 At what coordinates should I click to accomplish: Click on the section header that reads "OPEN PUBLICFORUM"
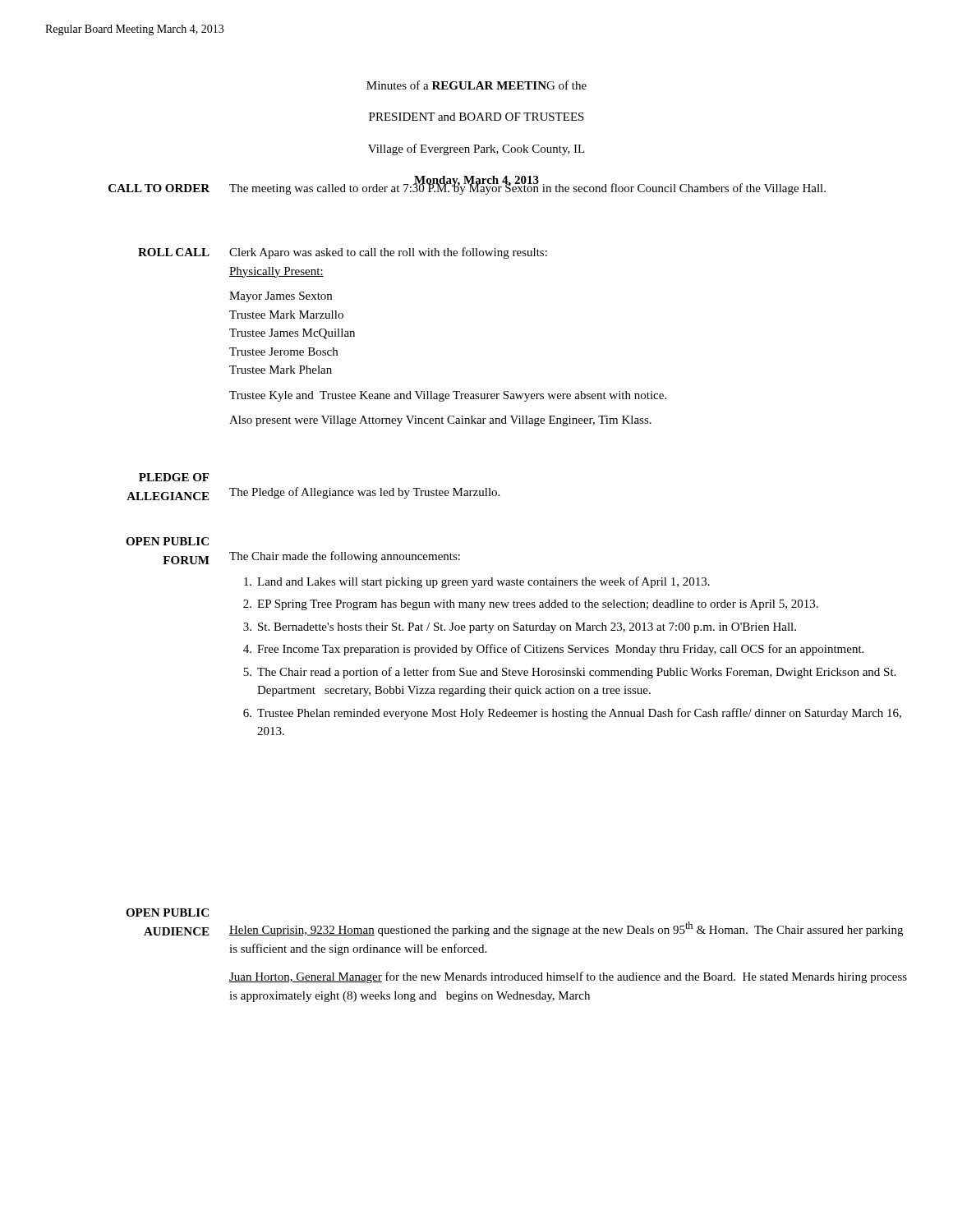(x=168, y=551)
